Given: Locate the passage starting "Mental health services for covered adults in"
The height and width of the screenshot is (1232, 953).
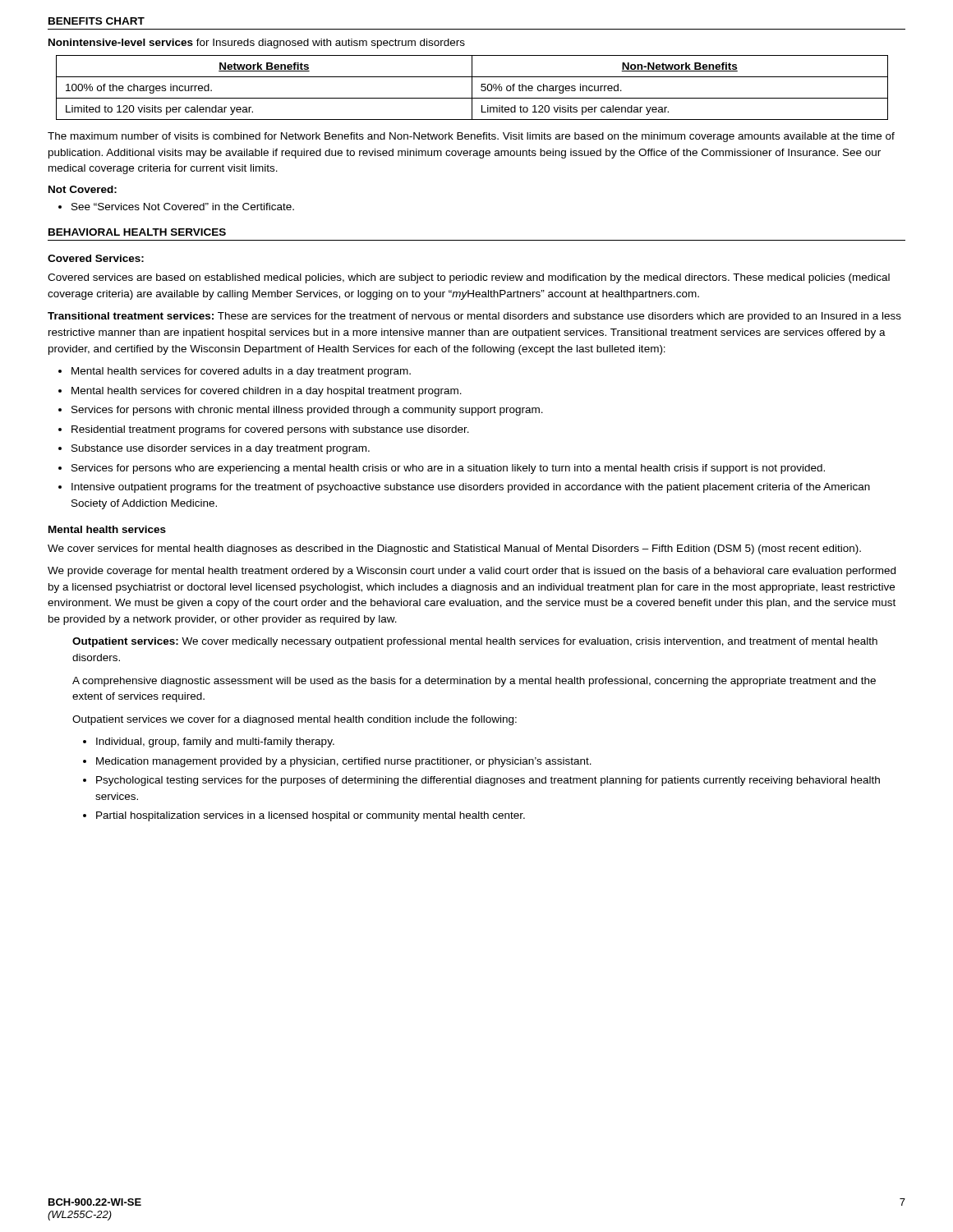Looking at the screenshot, I should (241, 371).
